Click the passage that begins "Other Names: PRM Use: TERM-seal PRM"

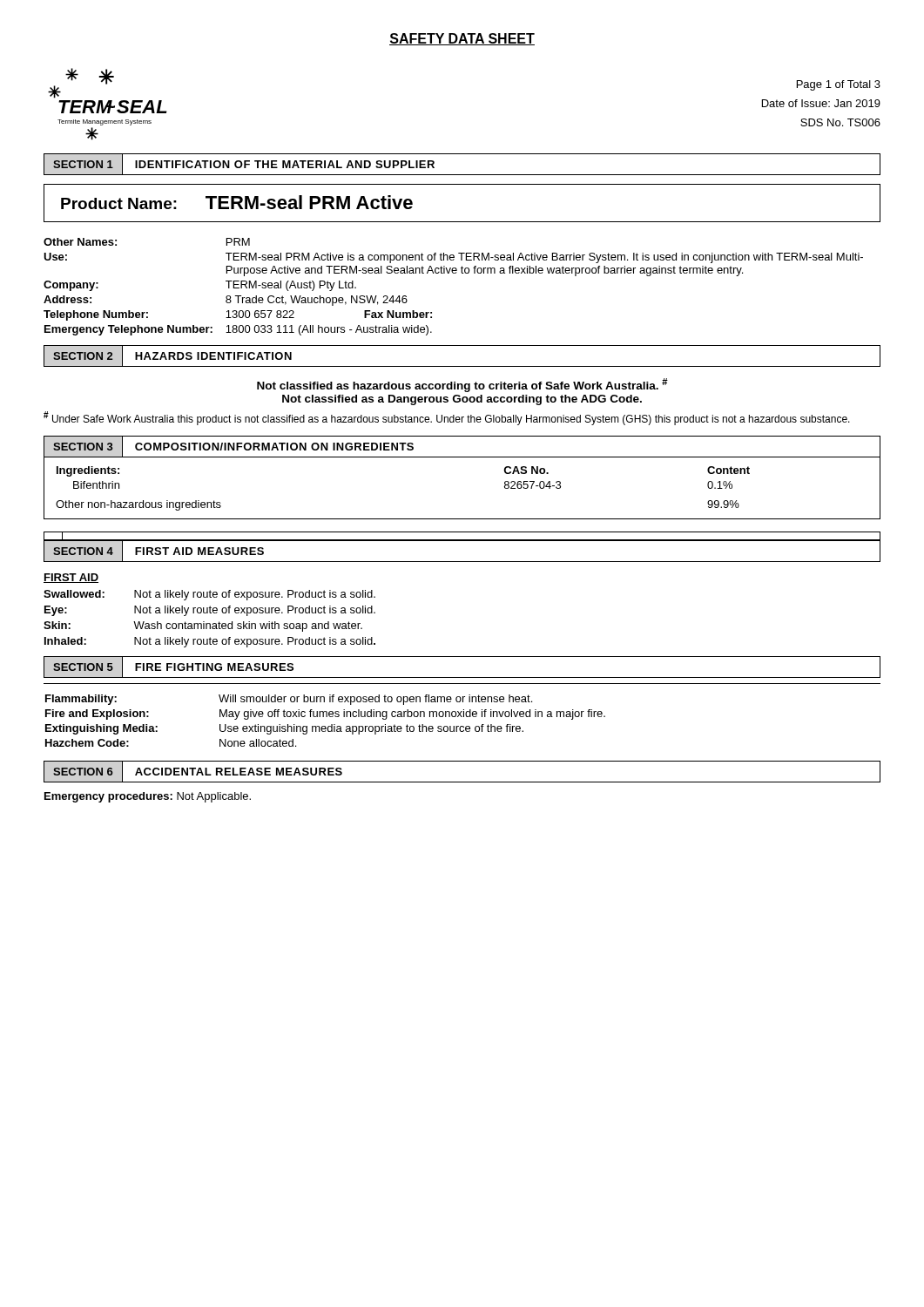coord(81,242)
